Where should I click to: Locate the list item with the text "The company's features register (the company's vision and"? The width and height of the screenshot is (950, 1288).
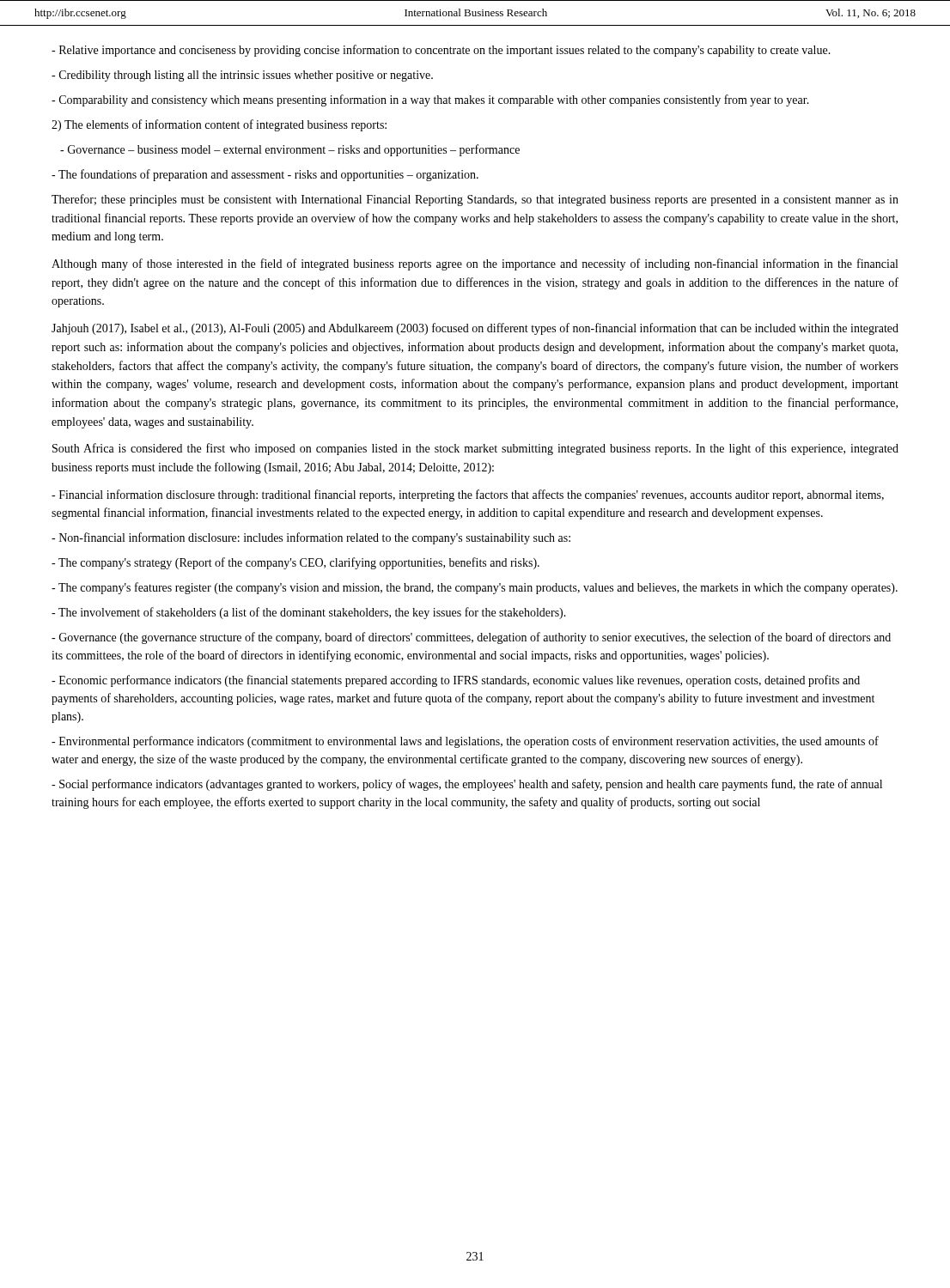coord(475,587)
